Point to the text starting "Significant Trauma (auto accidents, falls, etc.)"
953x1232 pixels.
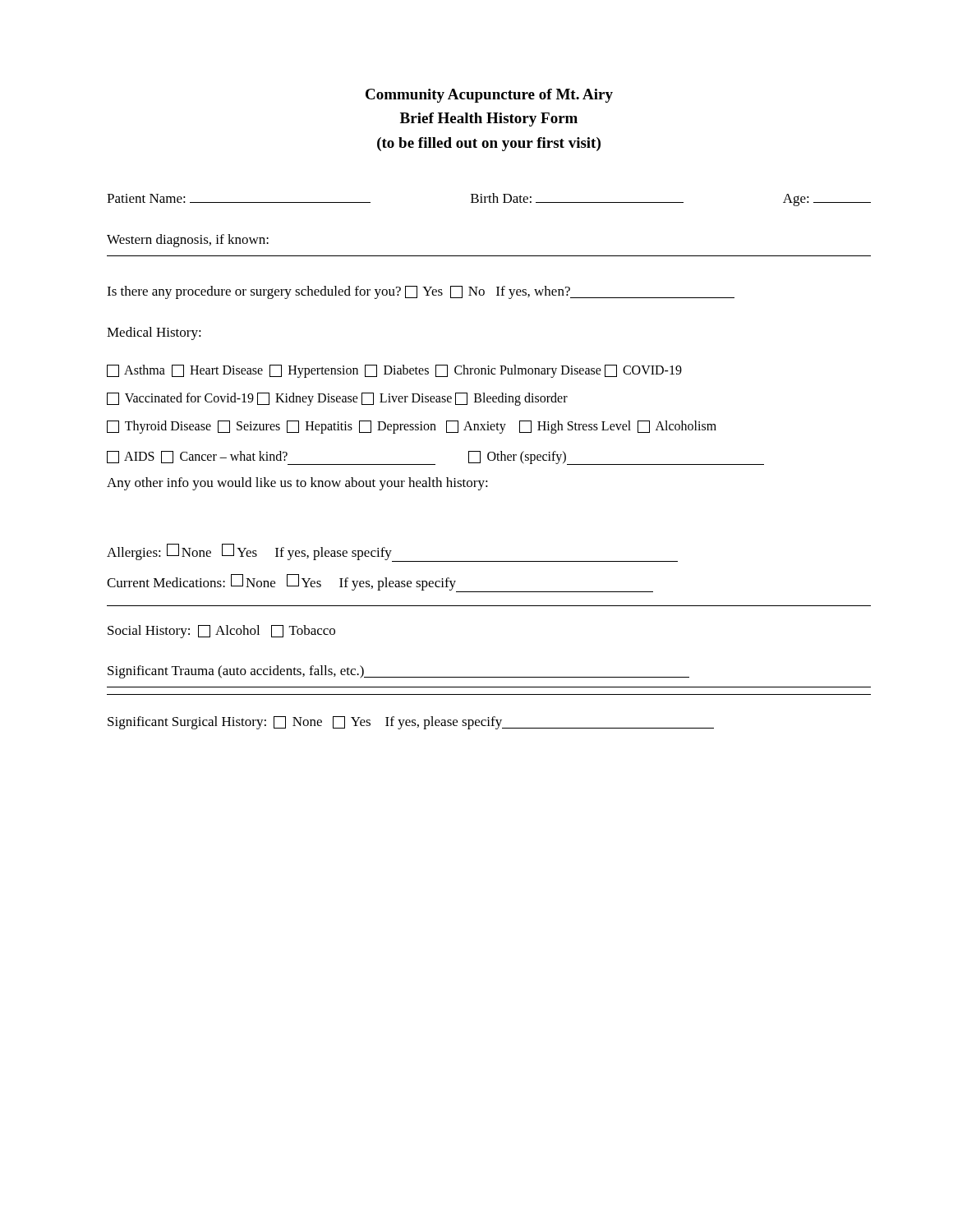click(x=398, y=670)
